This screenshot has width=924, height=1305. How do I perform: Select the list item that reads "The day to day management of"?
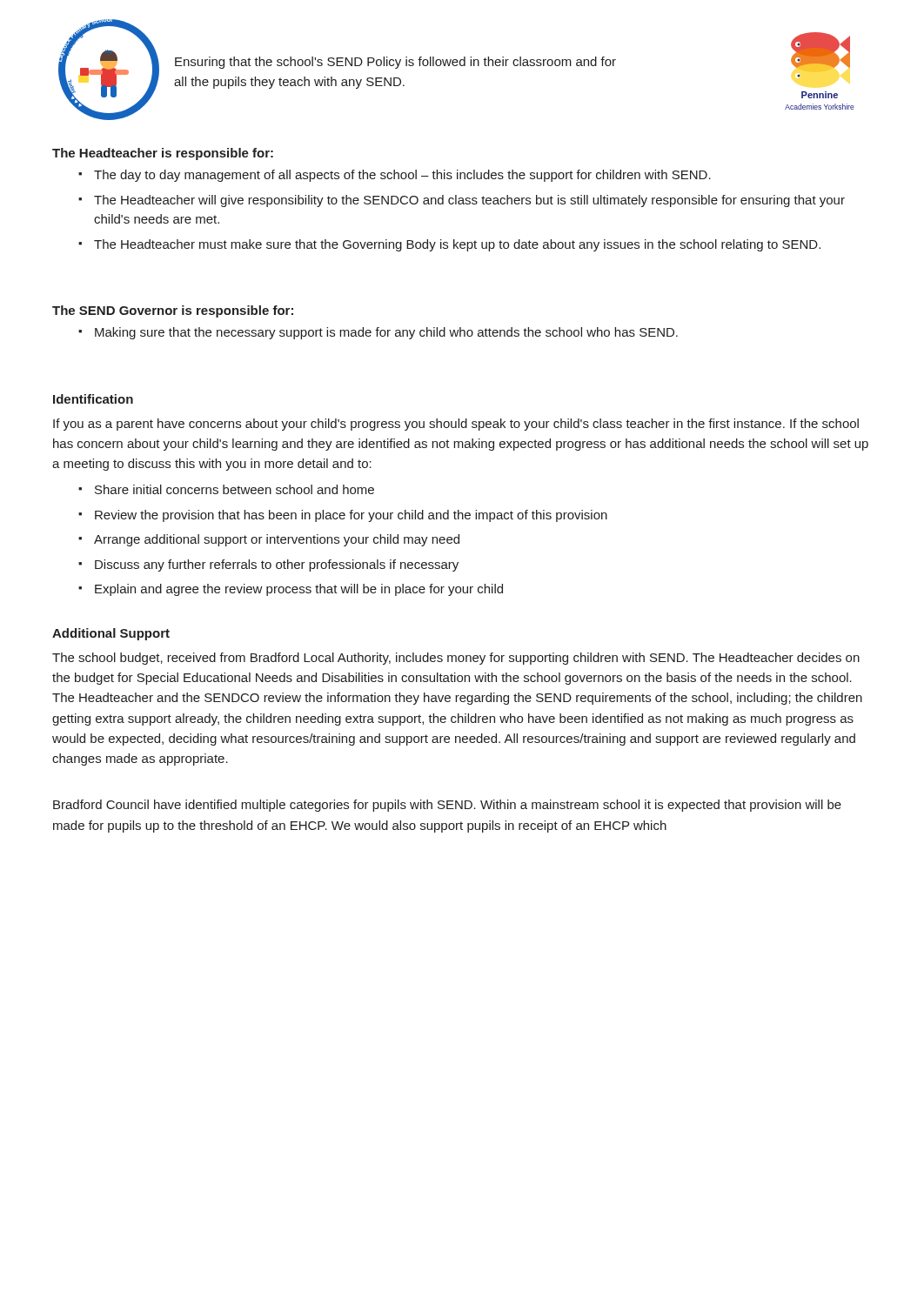(403, 174)
